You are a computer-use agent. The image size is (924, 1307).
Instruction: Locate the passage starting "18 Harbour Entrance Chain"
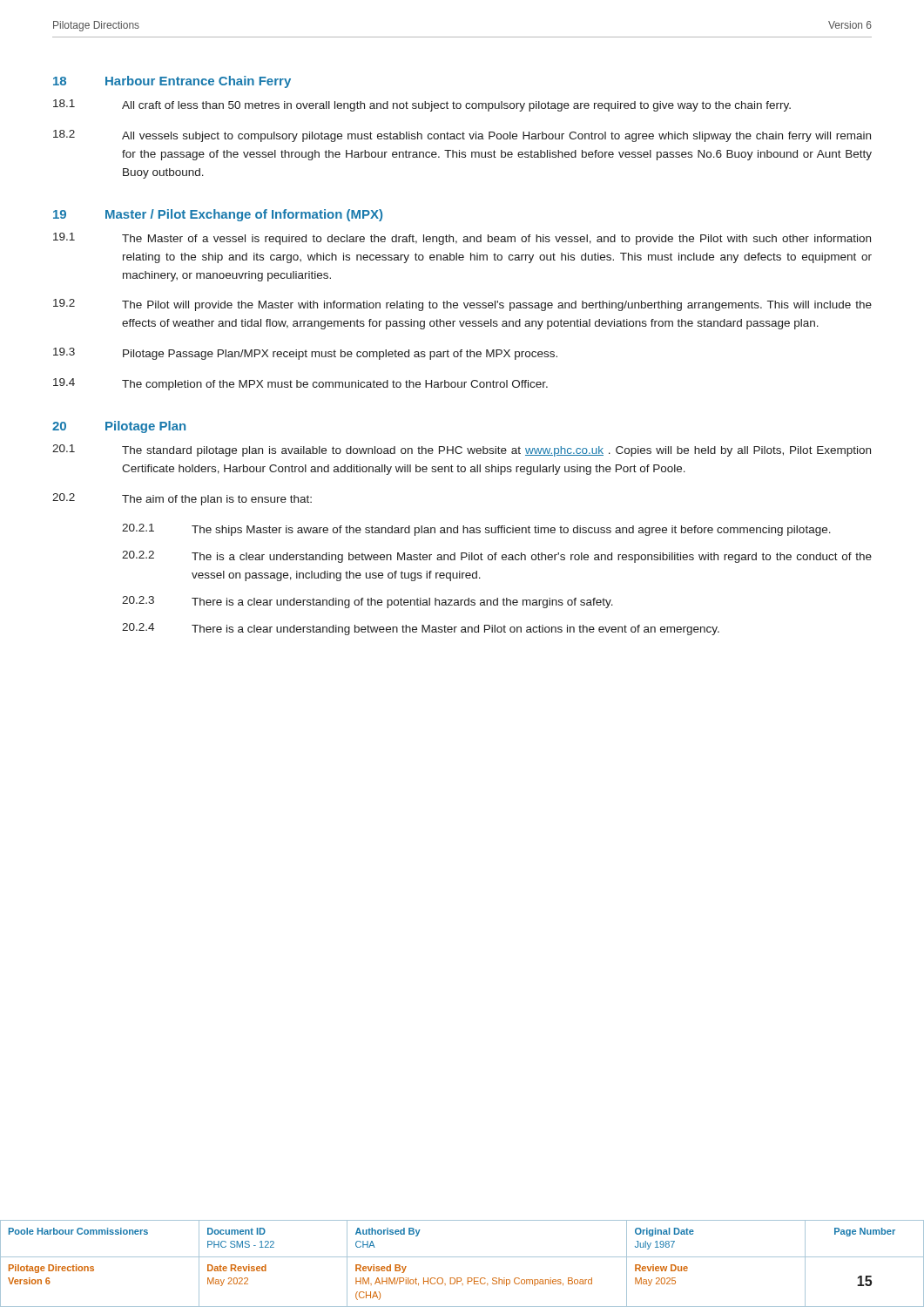172,81
